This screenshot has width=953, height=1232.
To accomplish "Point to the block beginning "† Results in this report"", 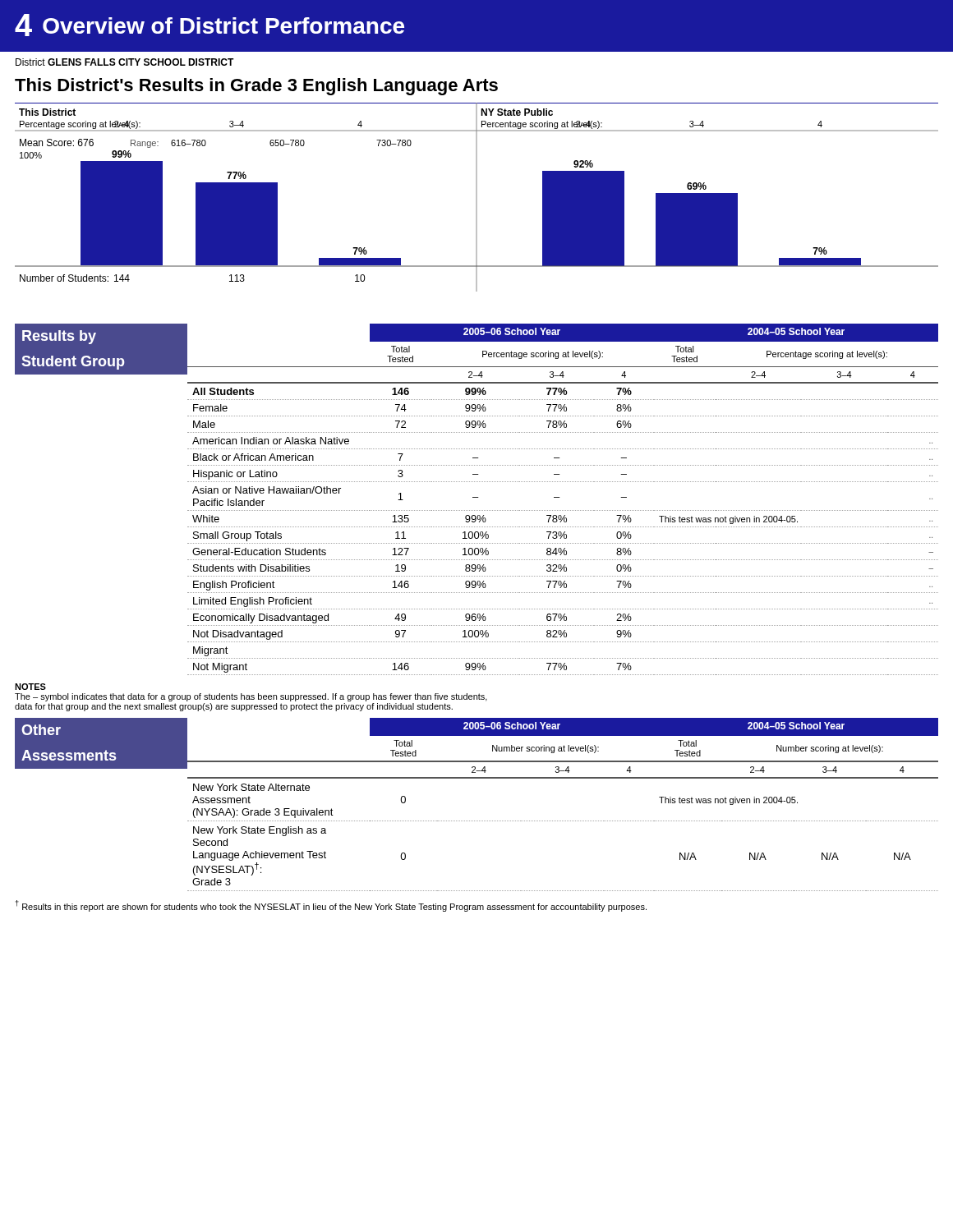I will 331,906.
